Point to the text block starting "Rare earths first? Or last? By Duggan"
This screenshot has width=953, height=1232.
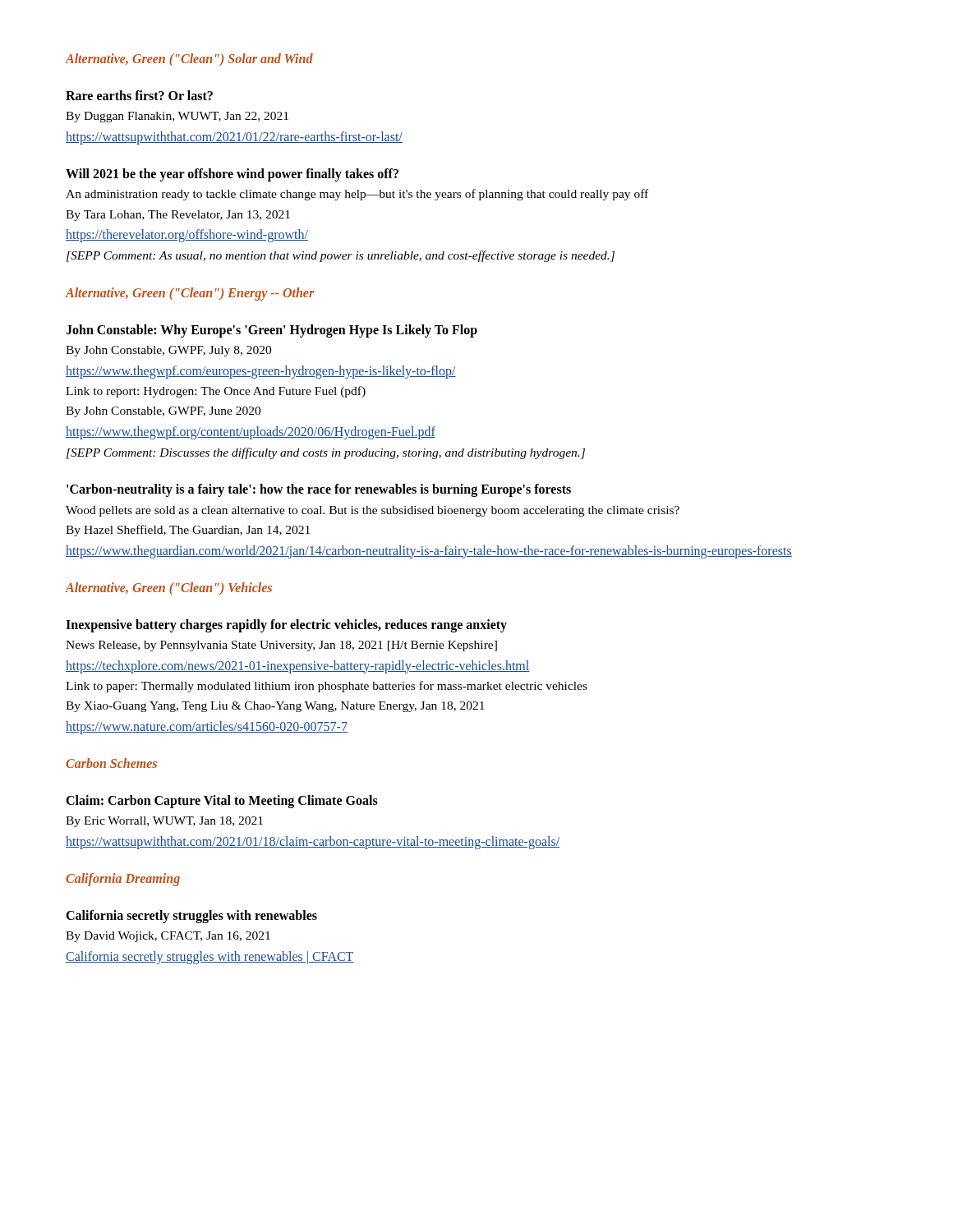point(139,95)
